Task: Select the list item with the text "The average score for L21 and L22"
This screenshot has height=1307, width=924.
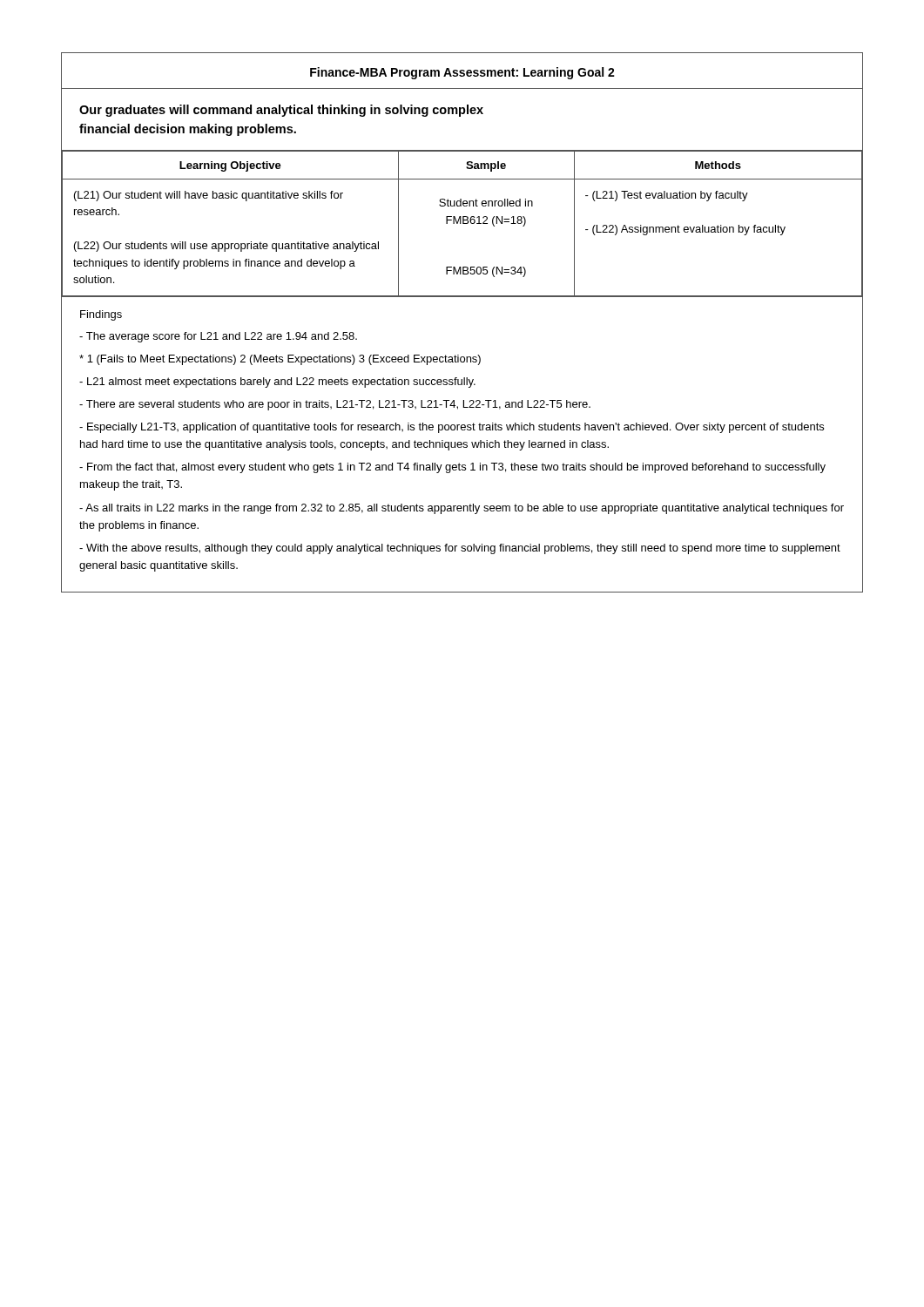Action: click(219, 336)
